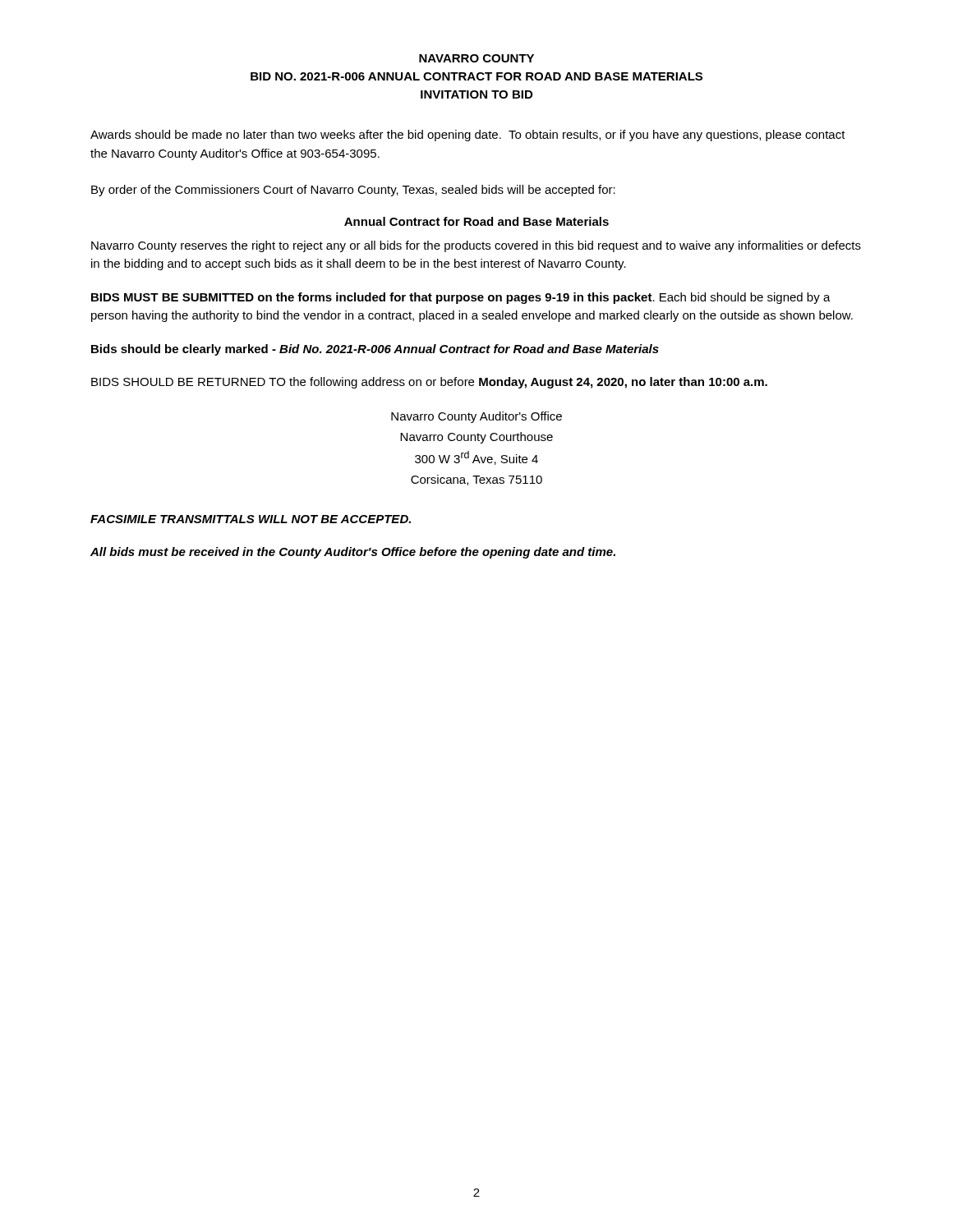
Task: Find the text block containing "Navarro County reserves the right"
Action: pos(476,254)
